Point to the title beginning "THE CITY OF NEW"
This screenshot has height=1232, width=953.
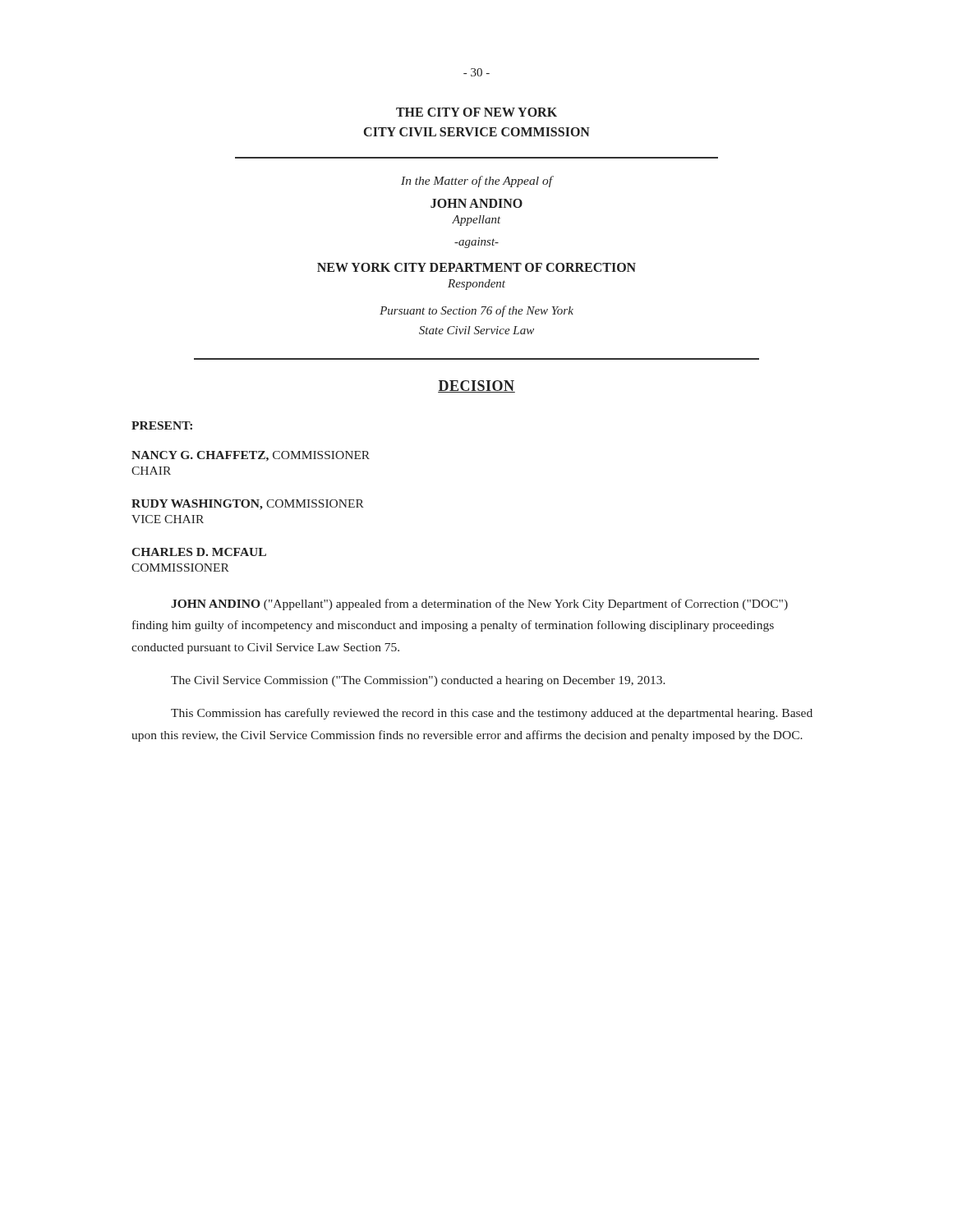pos(476,122)
